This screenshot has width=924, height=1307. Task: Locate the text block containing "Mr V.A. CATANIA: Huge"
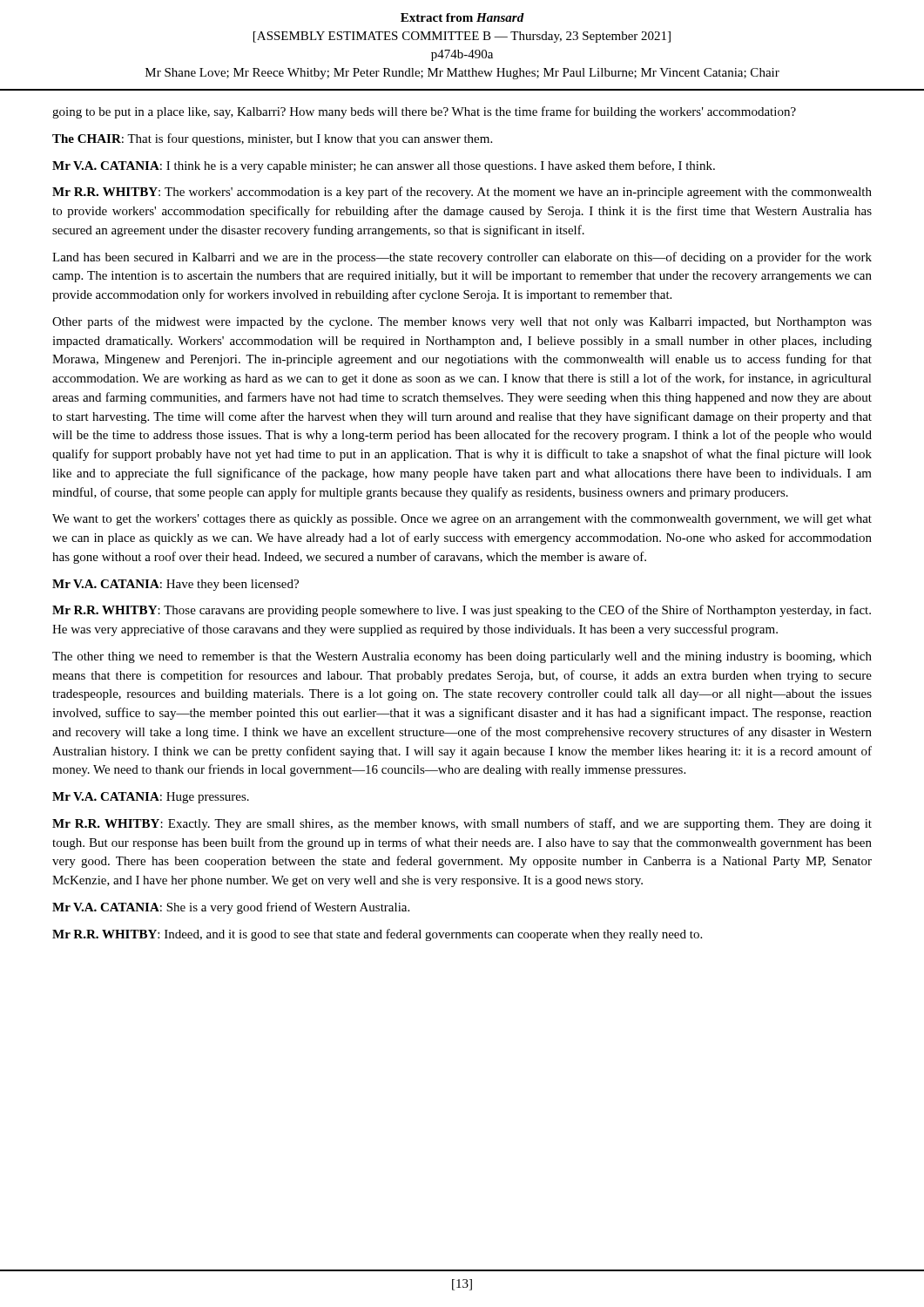click(x=151, y=798)
